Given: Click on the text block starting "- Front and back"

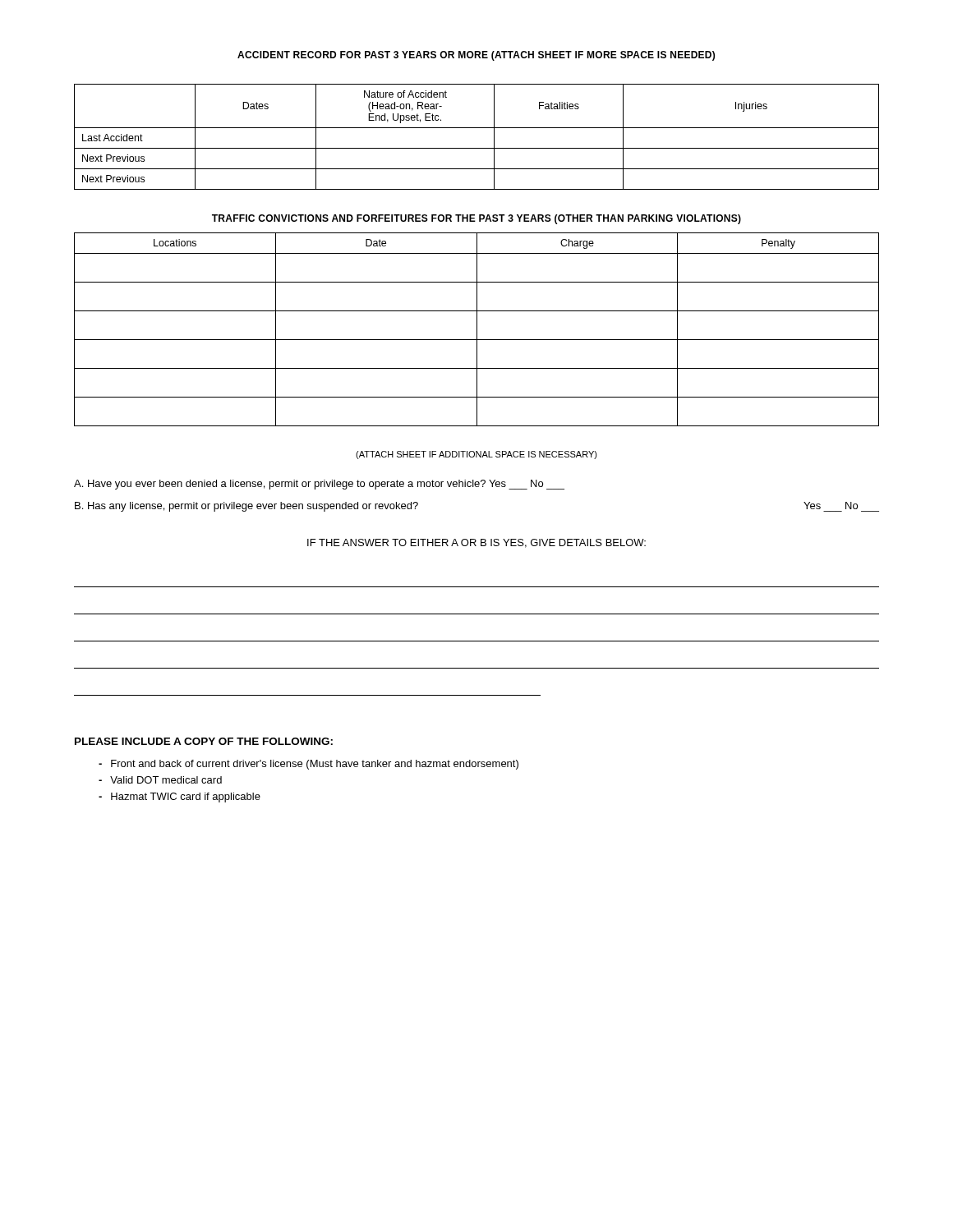Looking at the screenshot, I should tap(309, 763).
